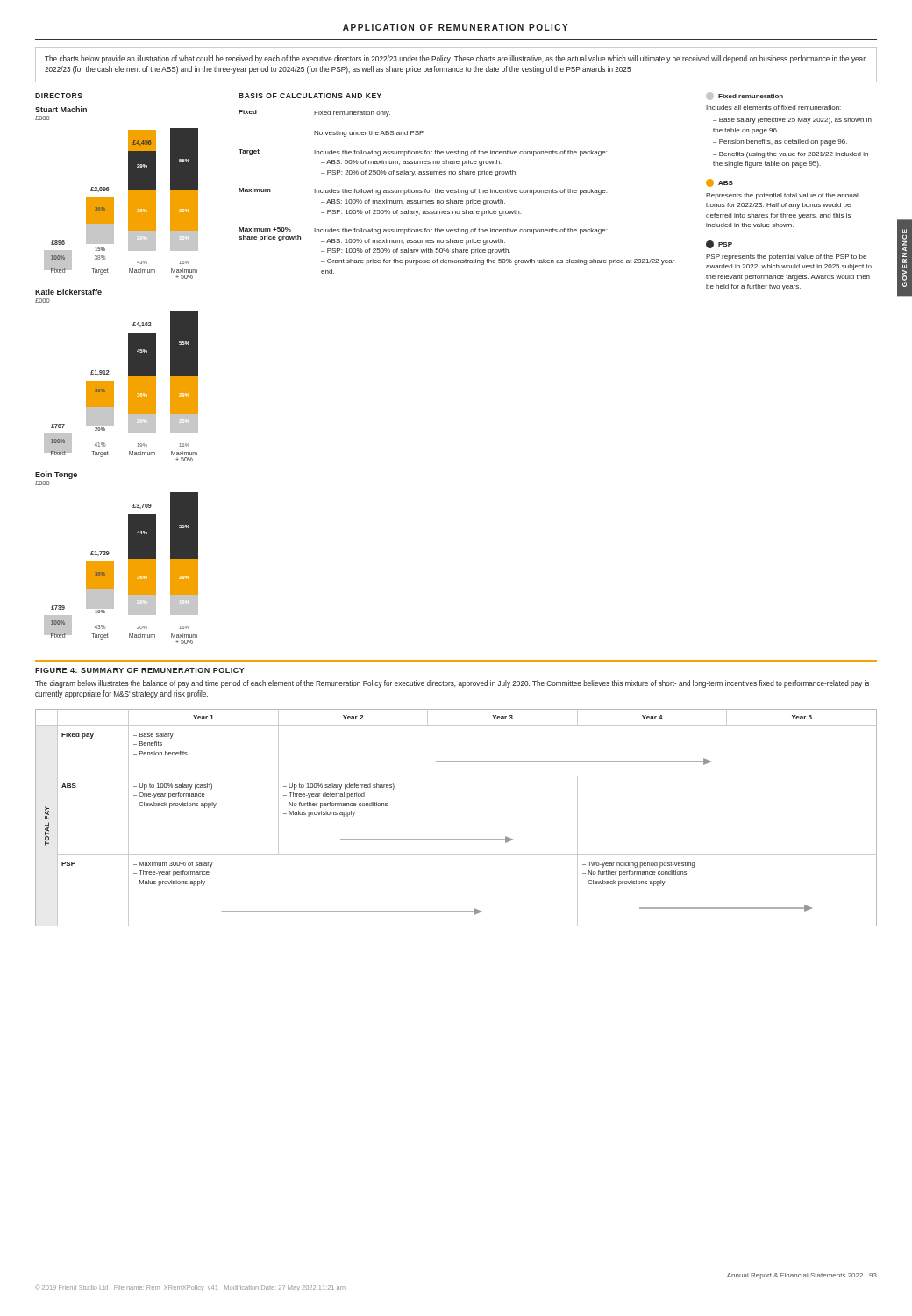
Task: Click the passage that begins "The diagram below illustrates the balance of pay"
Action: pos(452,689)
